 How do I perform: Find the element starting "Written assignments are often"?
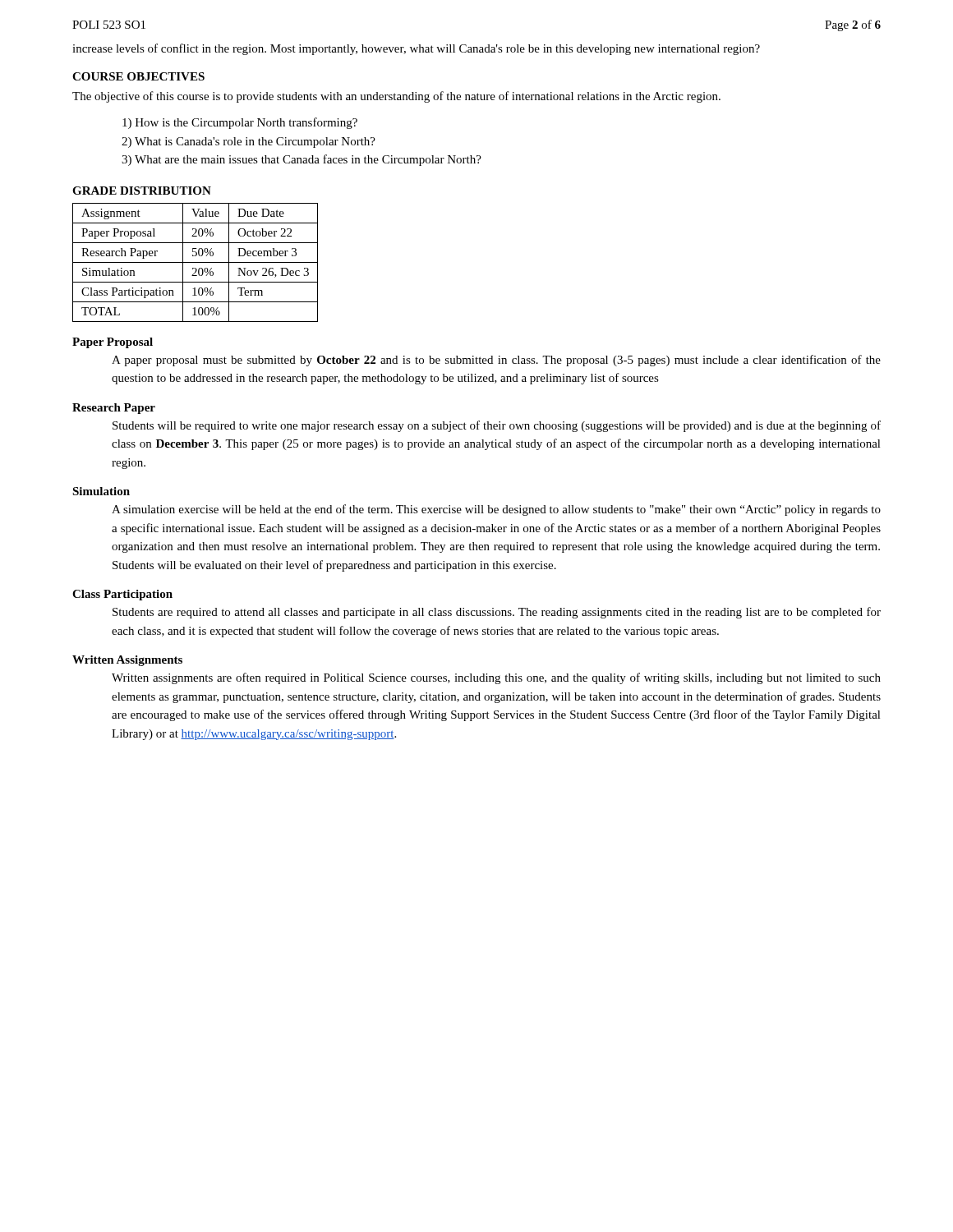point(496,706)
